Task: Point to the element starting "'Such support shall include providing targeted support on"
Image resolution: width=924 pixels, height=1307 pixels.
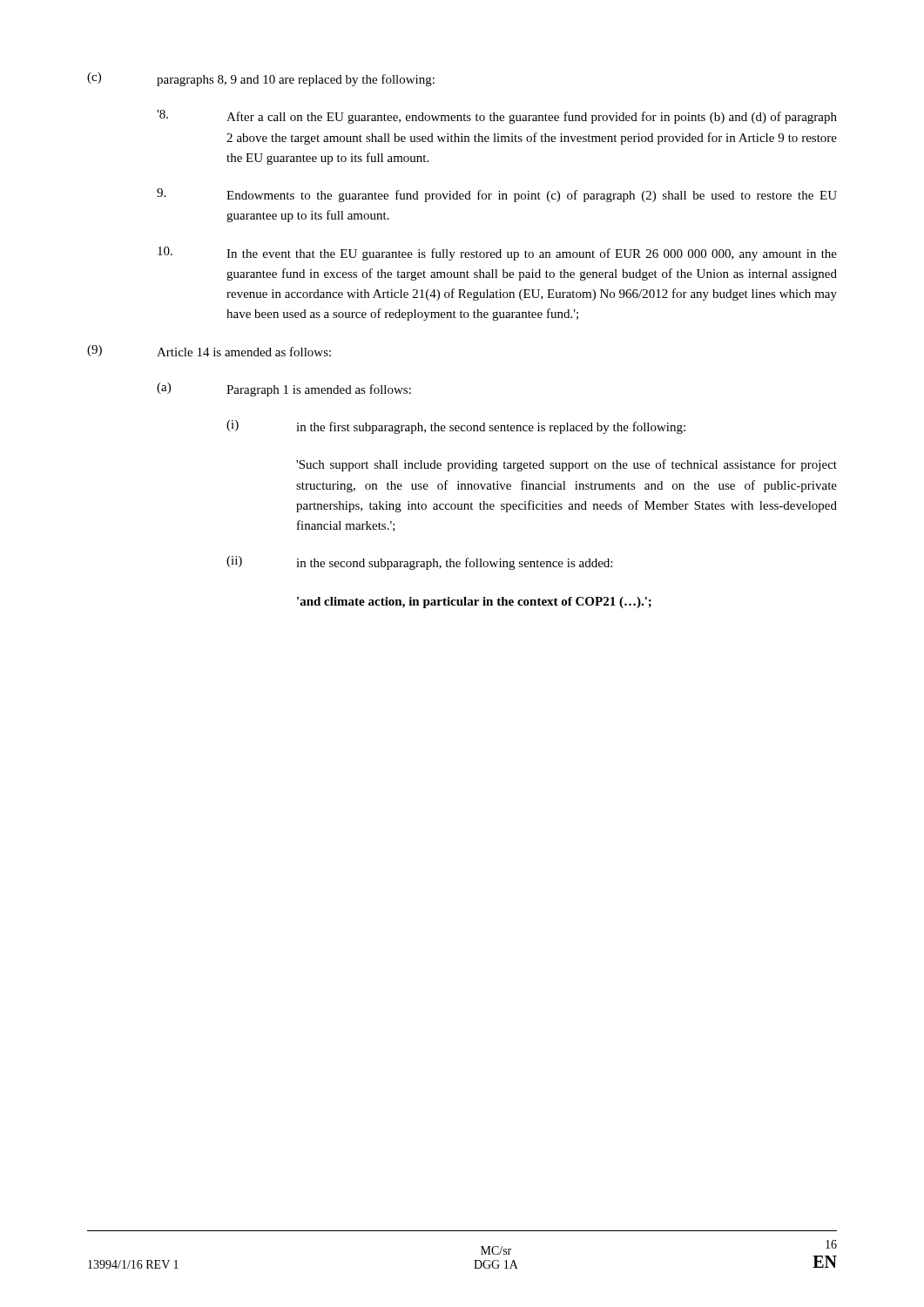Action: click(567, 495)
